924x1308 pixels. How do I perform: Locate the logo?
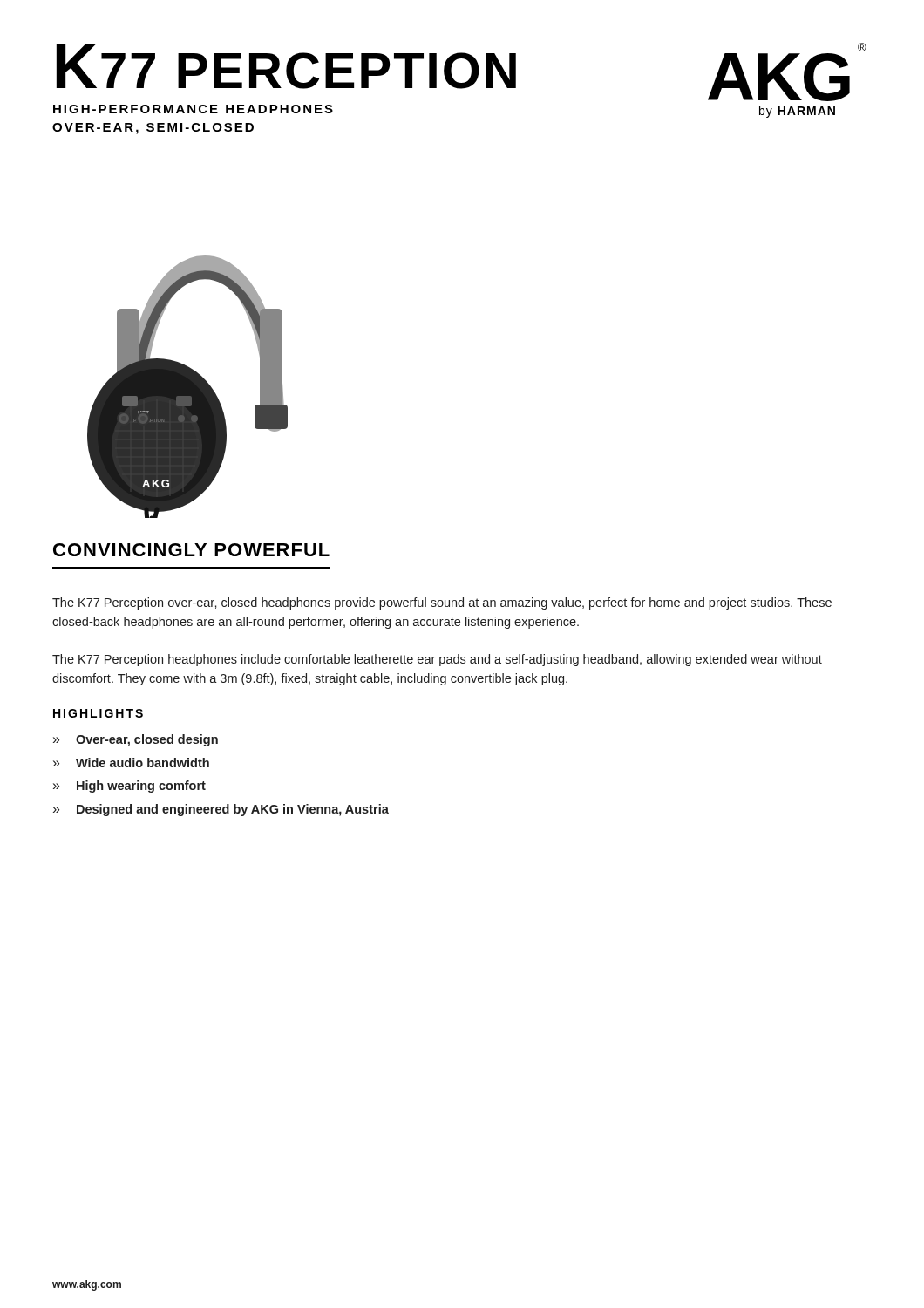click(789, 80)
